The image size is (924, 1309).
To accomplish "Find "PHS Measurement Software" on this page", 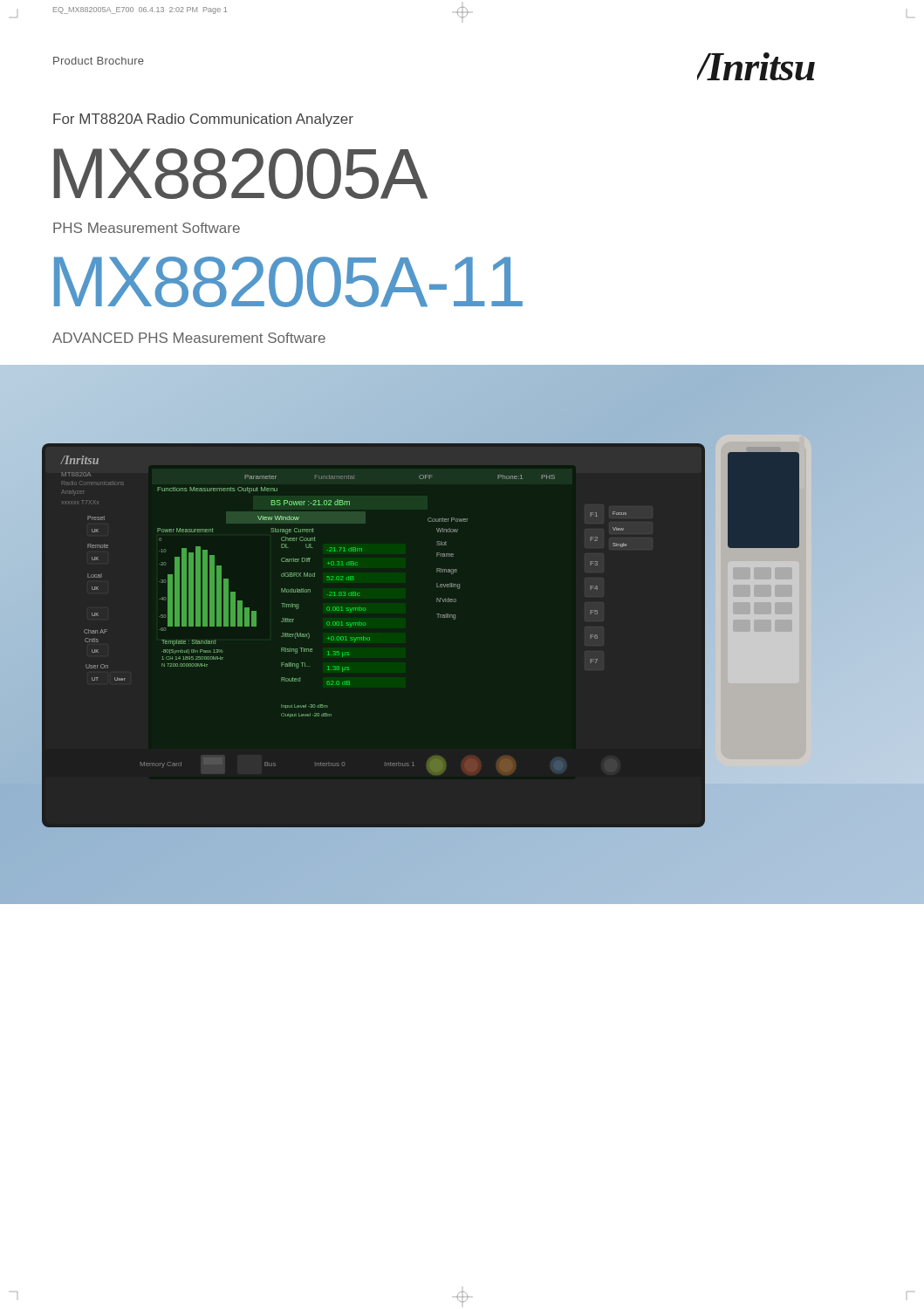I will (x=146, y=228).
